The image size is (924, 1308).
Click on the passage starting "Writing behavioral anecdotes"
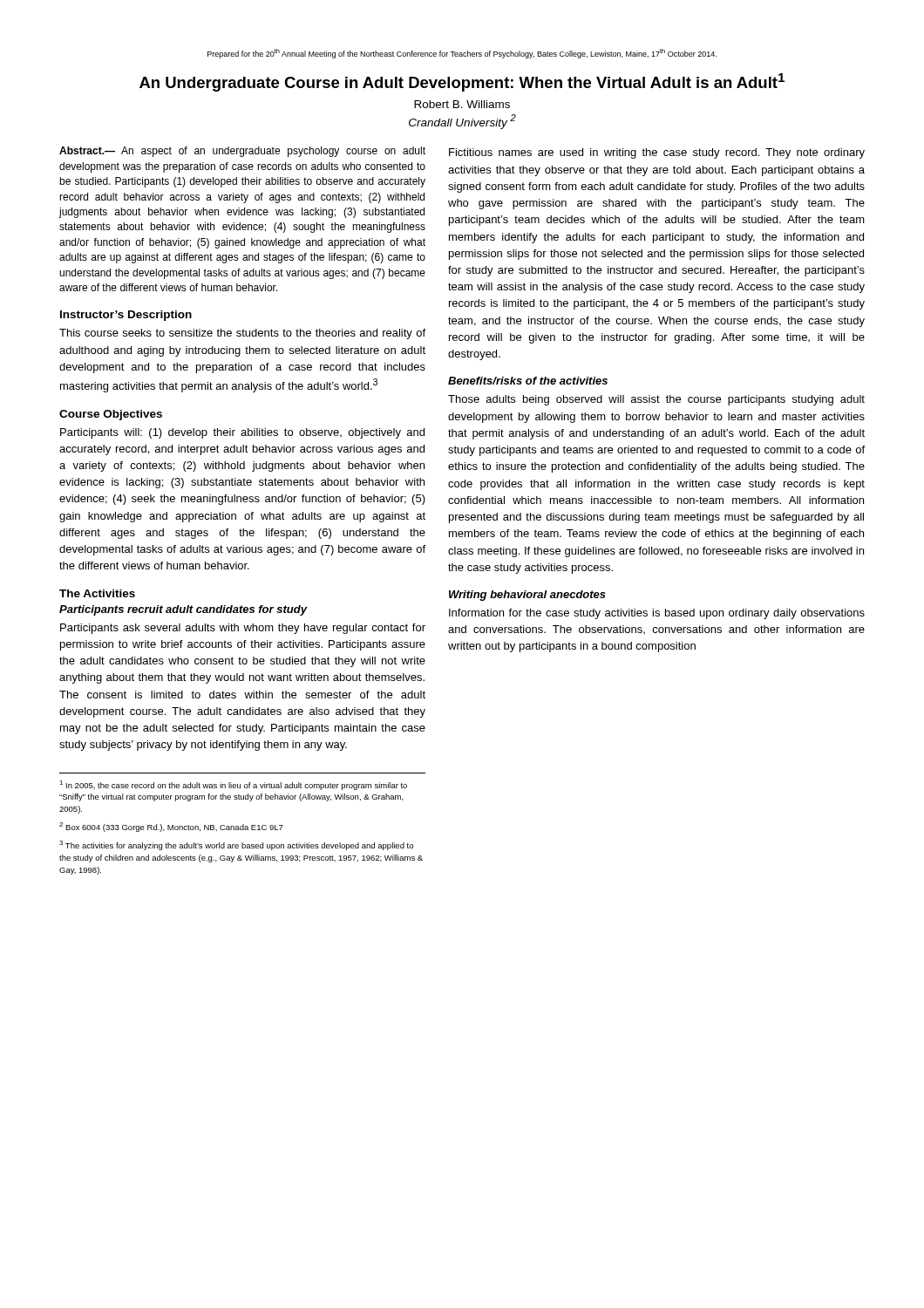[527, 594]
